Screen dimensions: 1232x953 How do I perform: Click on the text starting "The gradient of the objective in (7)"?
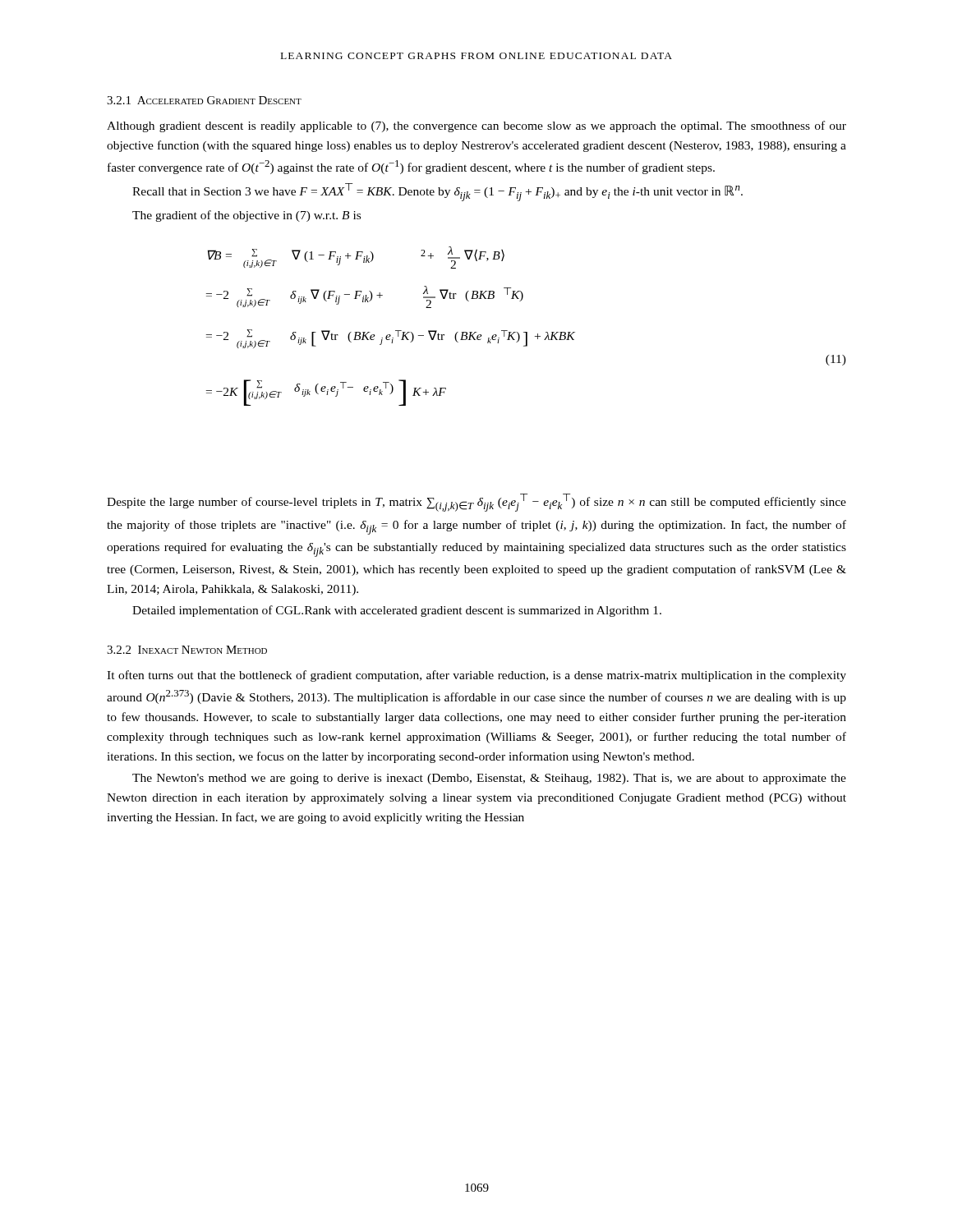pyautogui.click(x=247, y=215)
